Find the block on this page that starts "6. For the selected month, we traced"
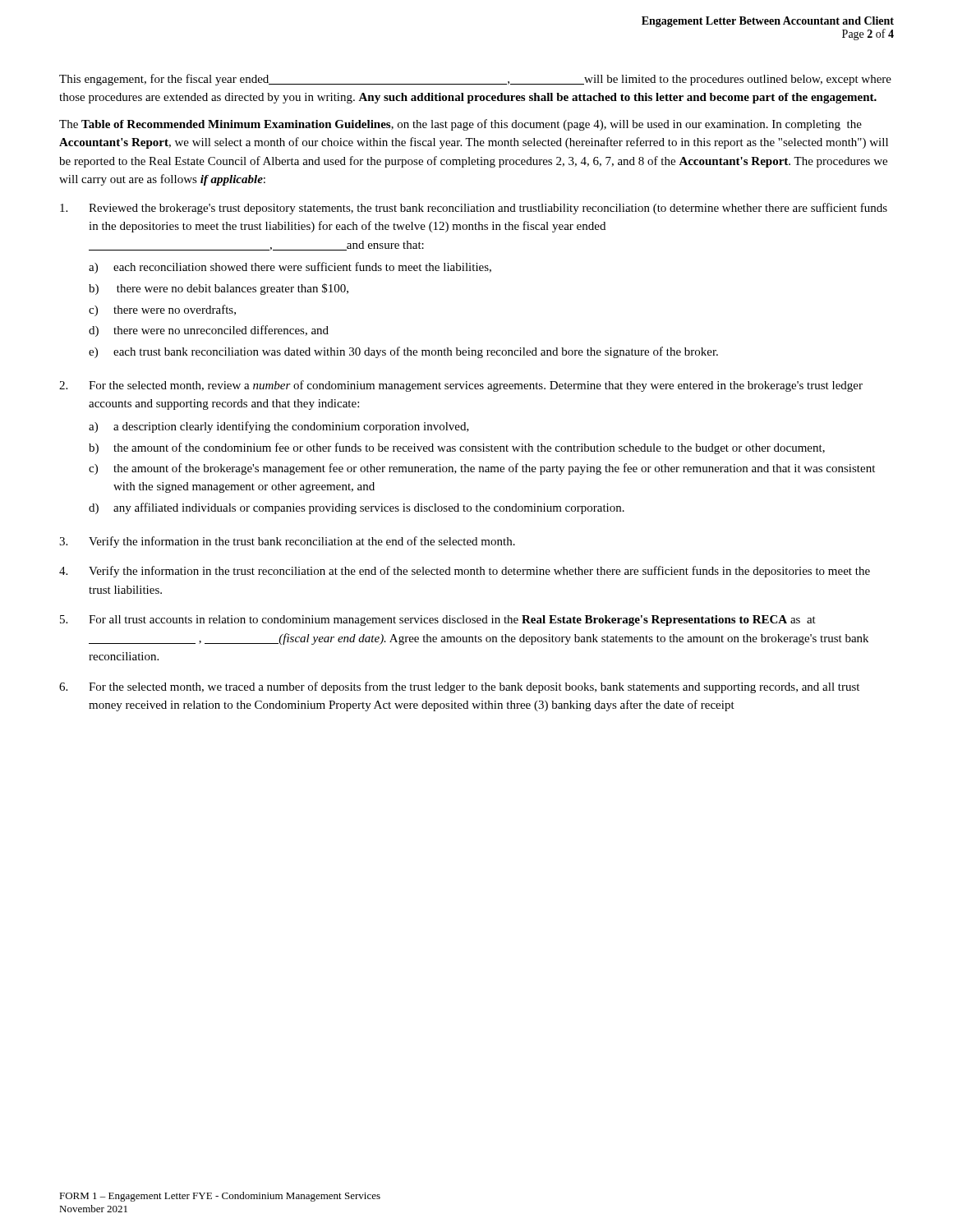The width and height of the screenshot is (953, 1232). click(x=476, y=696)
